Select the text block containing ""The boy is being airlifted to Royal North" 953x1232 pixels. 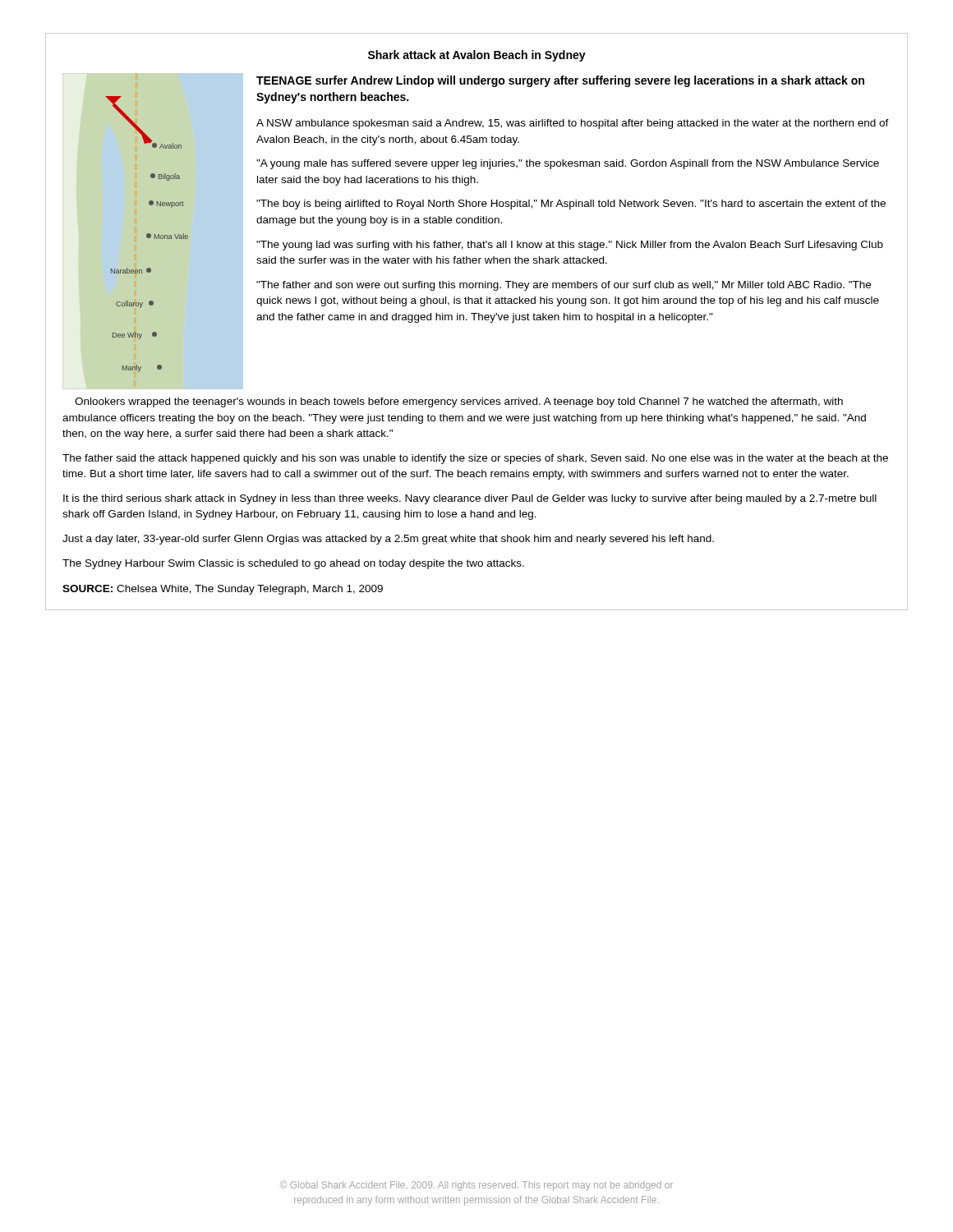(571, 212)
